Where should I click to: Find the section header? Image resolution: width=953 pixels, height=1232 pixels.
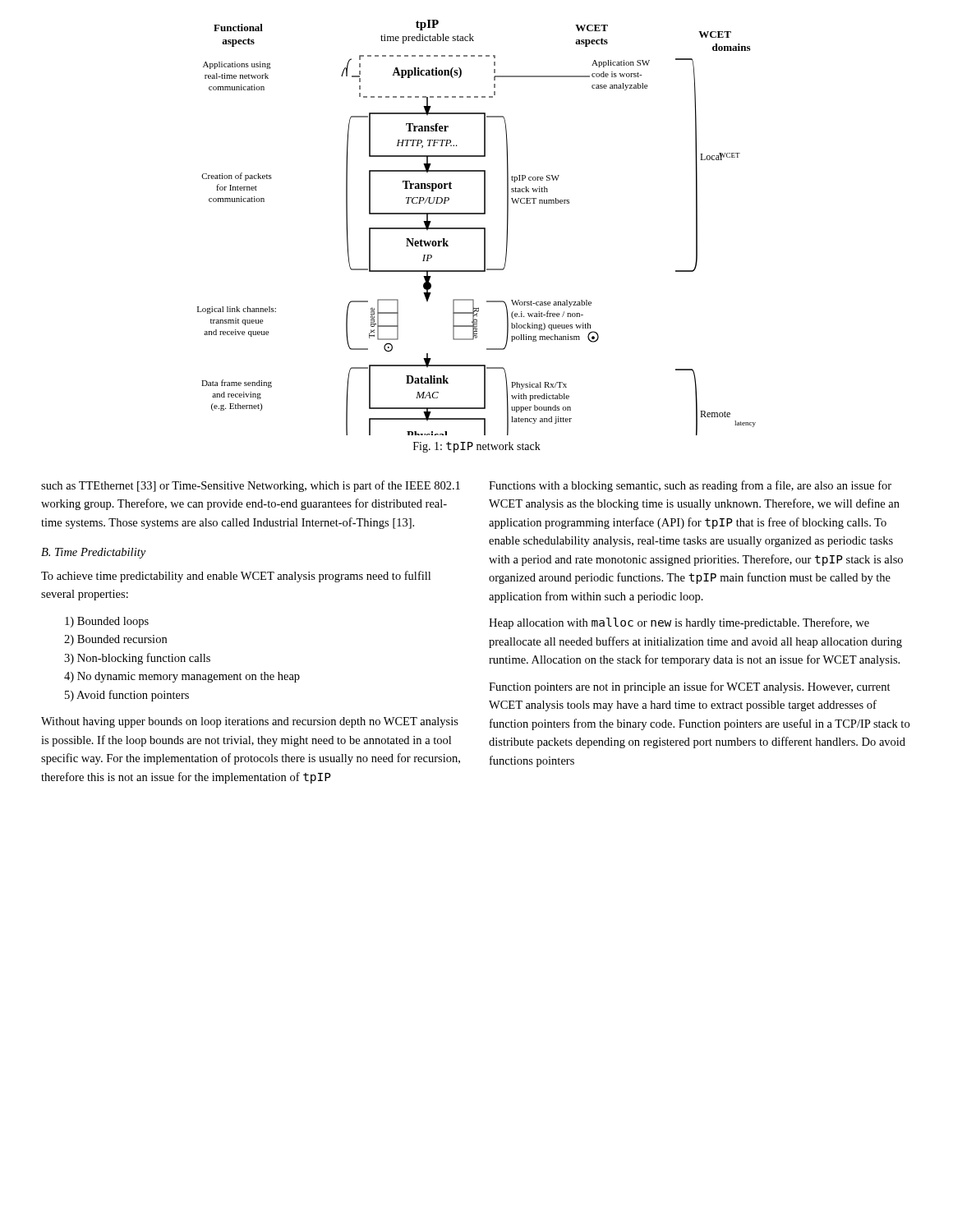click(93, 552)
